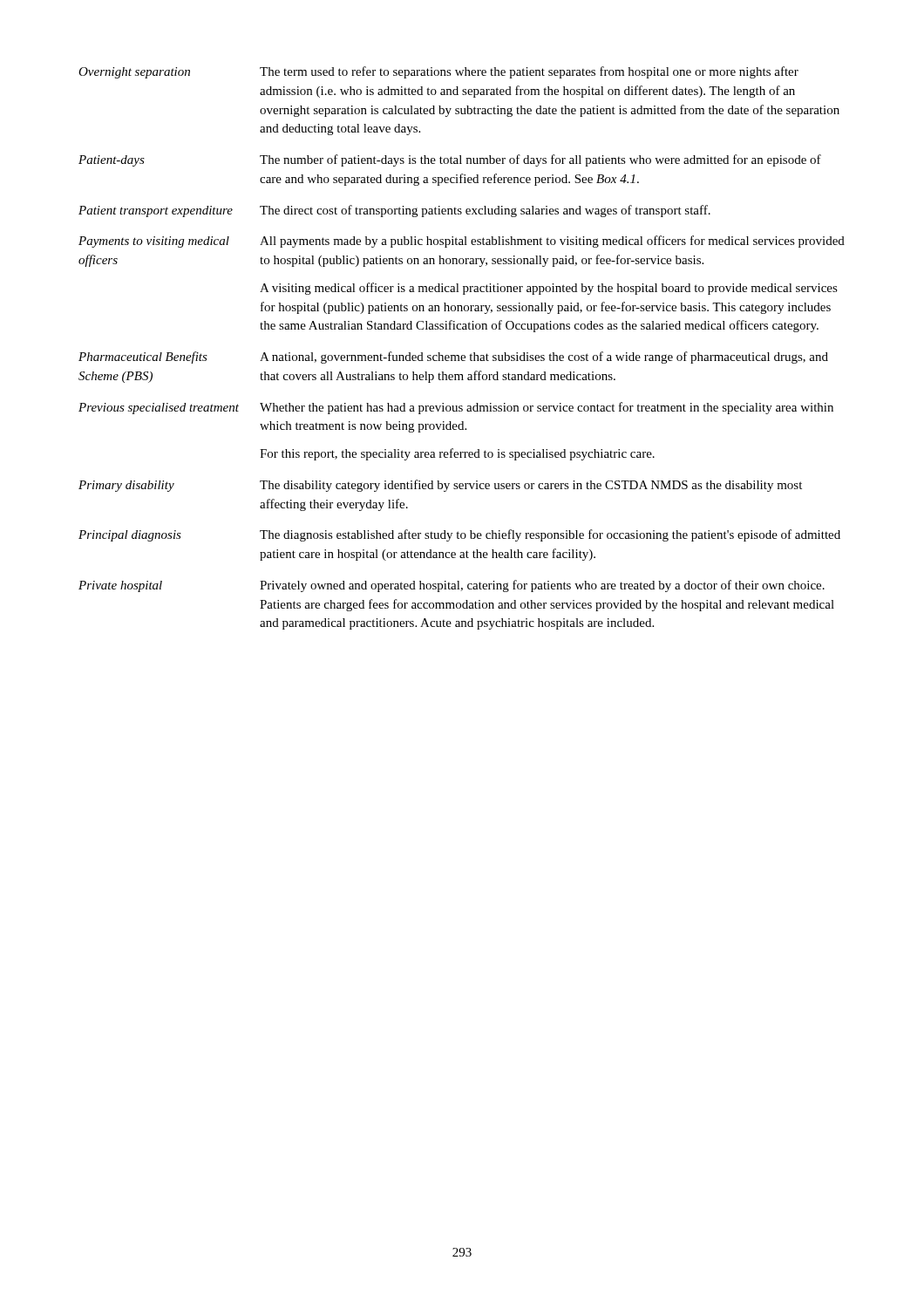924x1308 pixels.
Task: Locate the list item with the text "Patient transport expenditure The direct cost of transporting"
Action: click(x=462, y=211)
